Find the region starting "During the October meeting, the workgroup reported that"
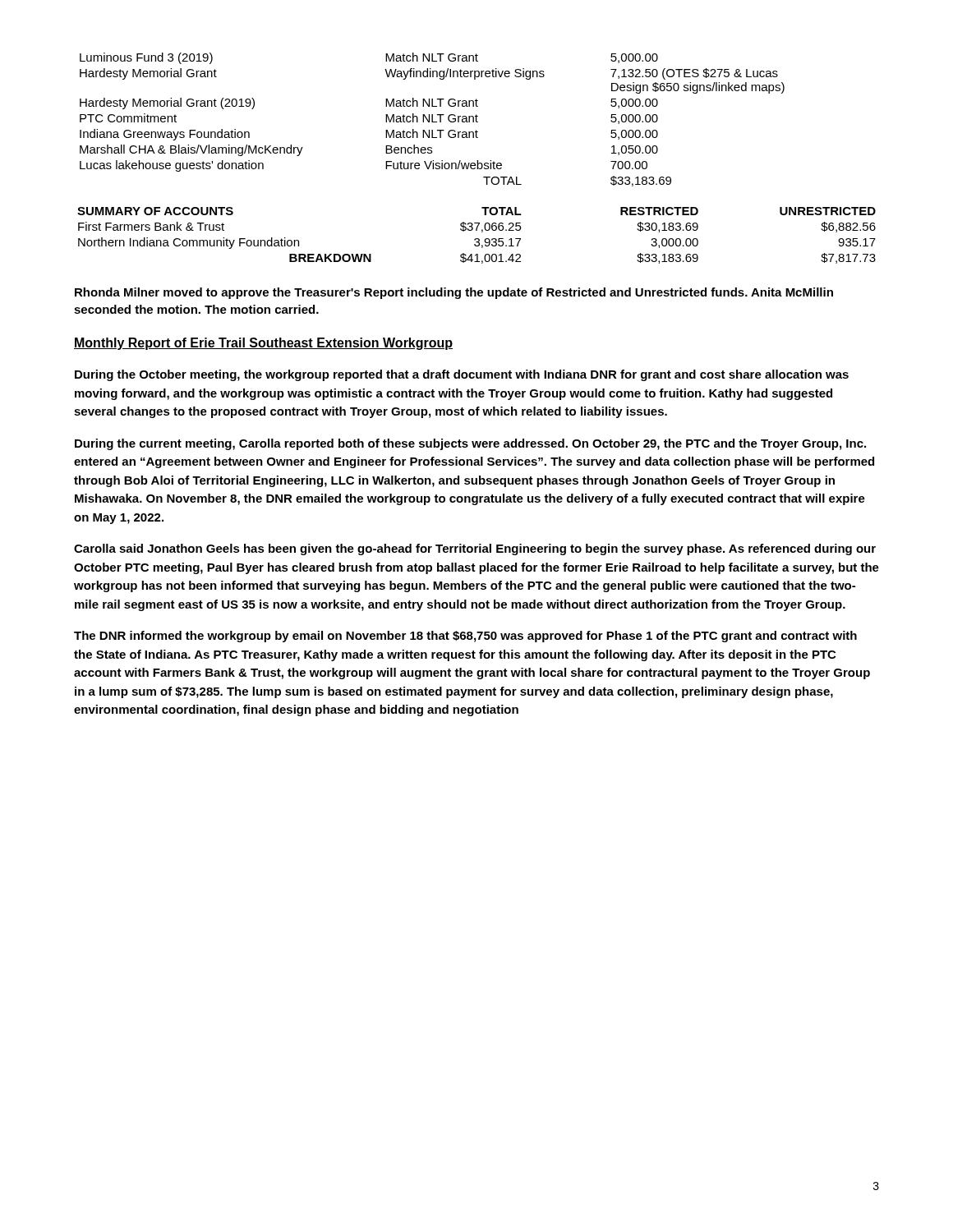This screenshot has width=953, height=1232. (x=461, y=393)
